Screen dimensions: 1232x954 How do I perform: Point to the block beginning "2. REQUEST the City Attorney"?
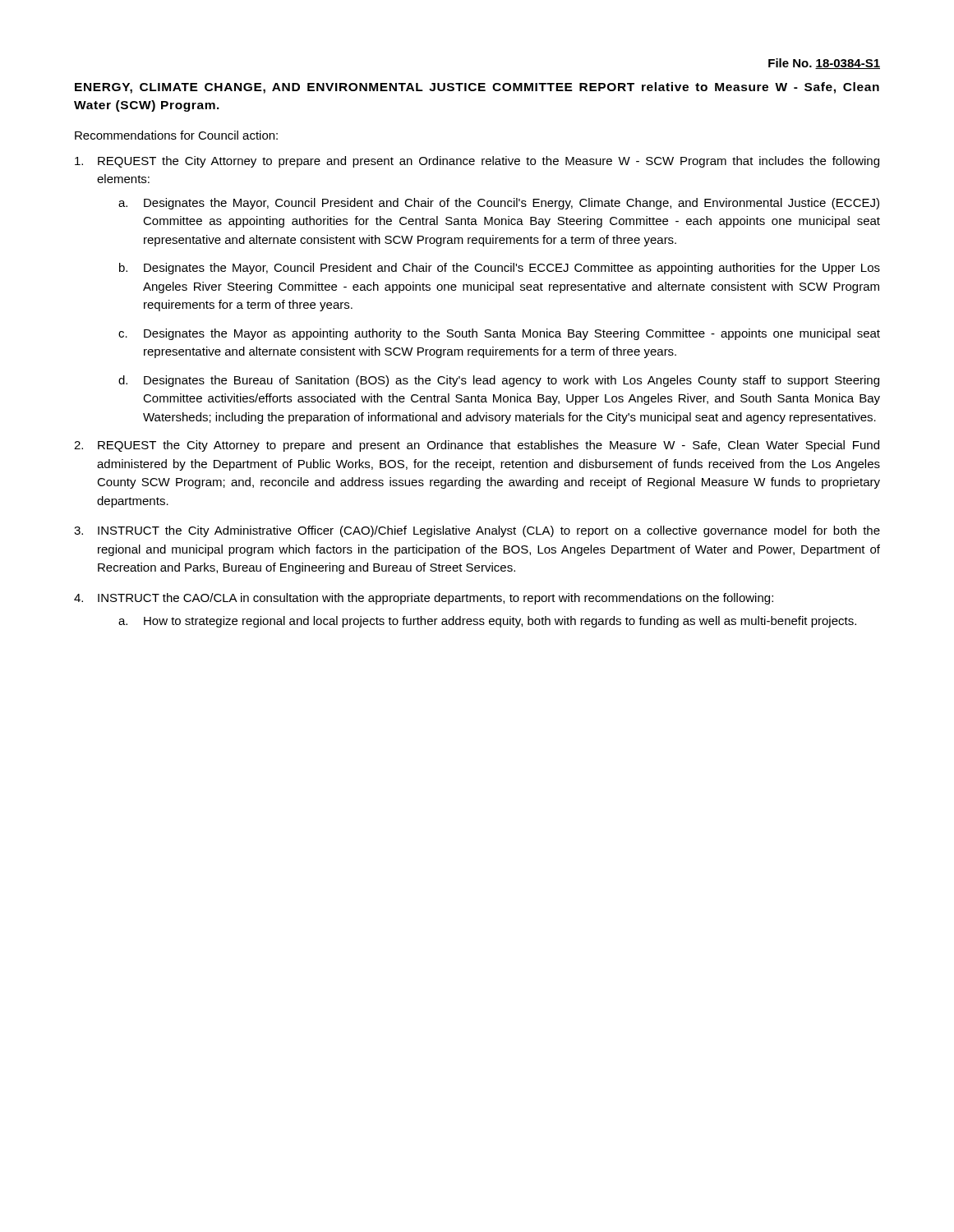(477, 473)
